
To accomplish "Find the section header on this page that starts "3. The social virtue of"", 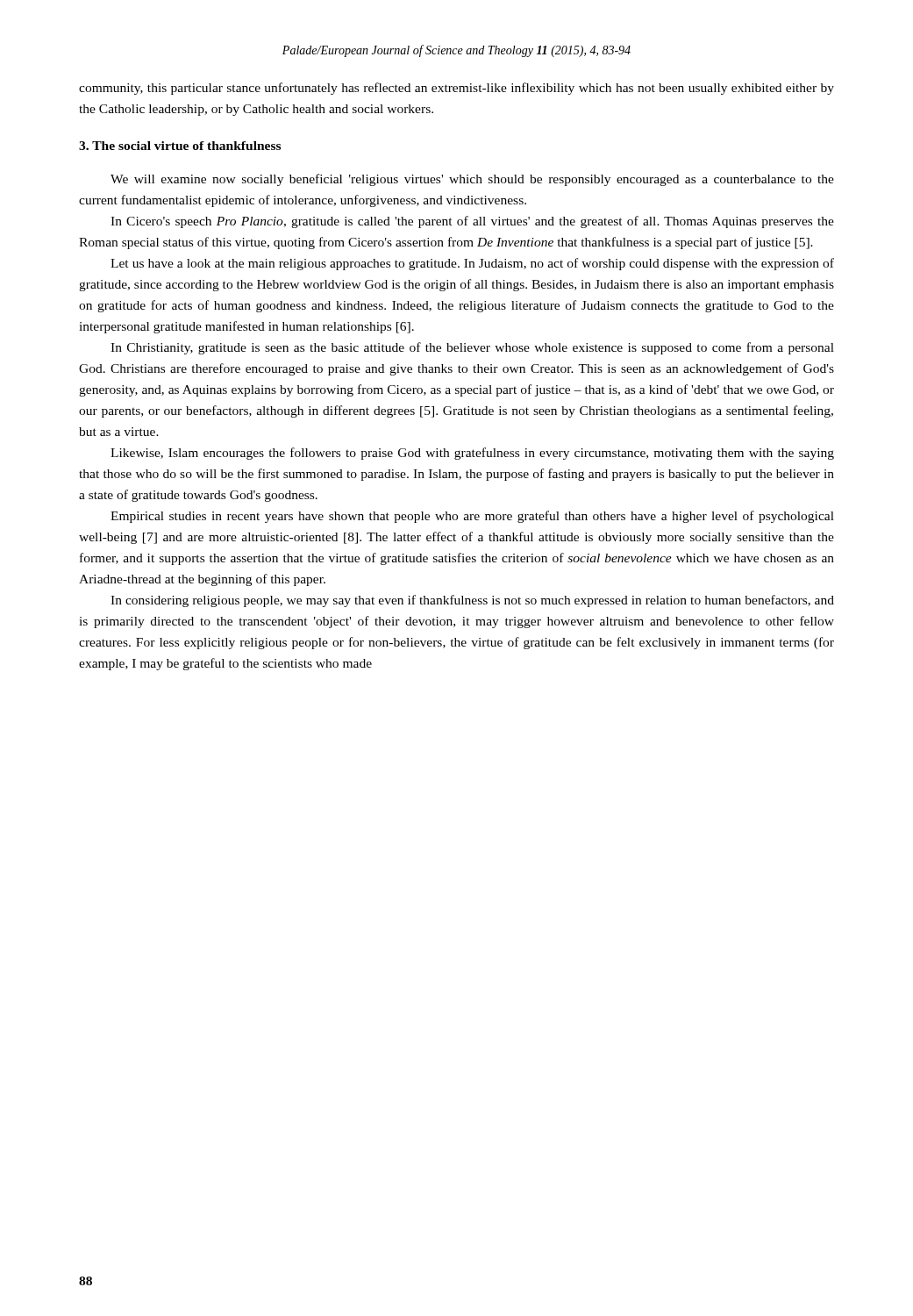I will [180, 145].
